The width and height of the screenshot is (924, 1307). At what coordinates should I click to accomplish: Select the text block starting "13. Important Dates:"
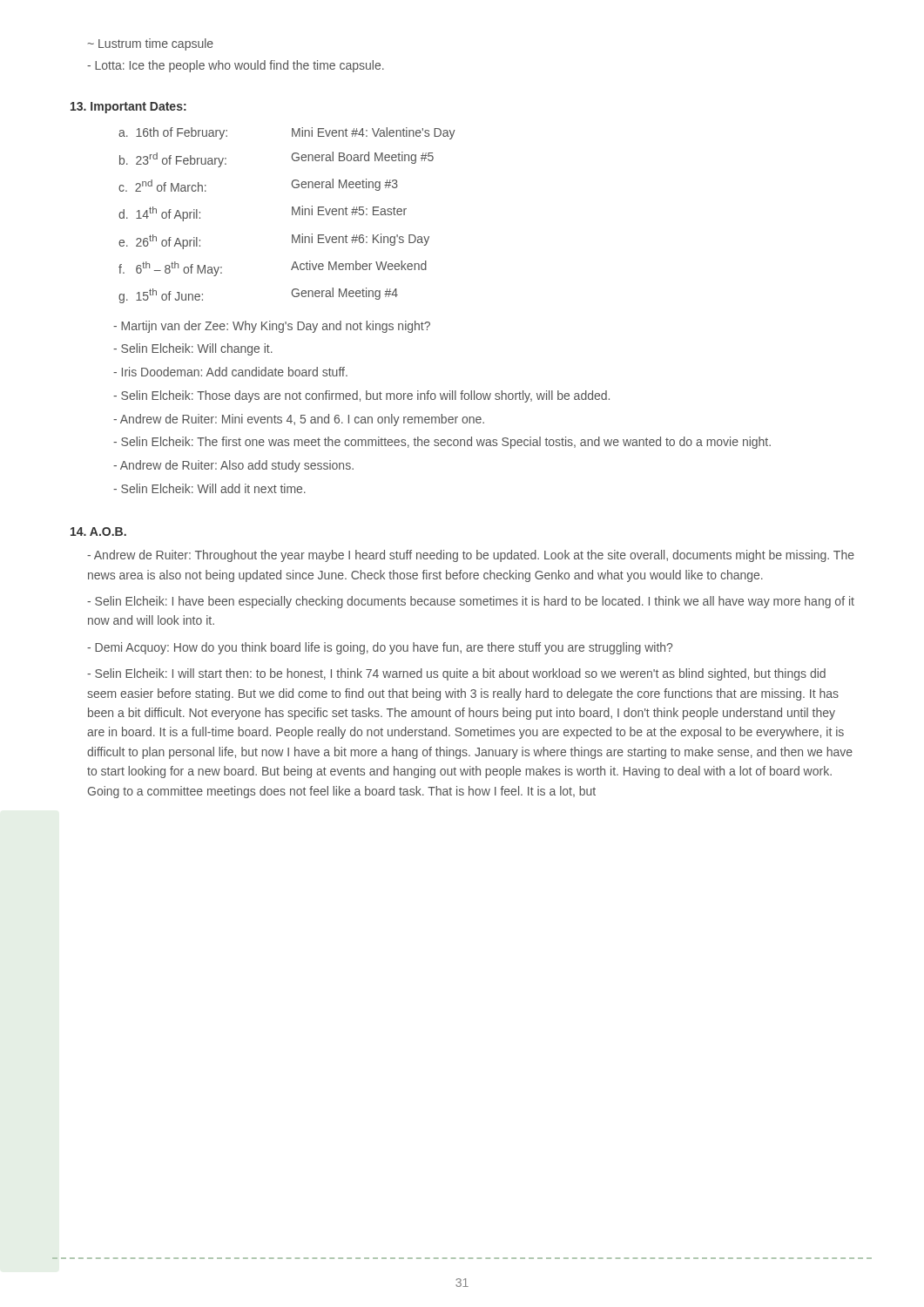point(128,106)
